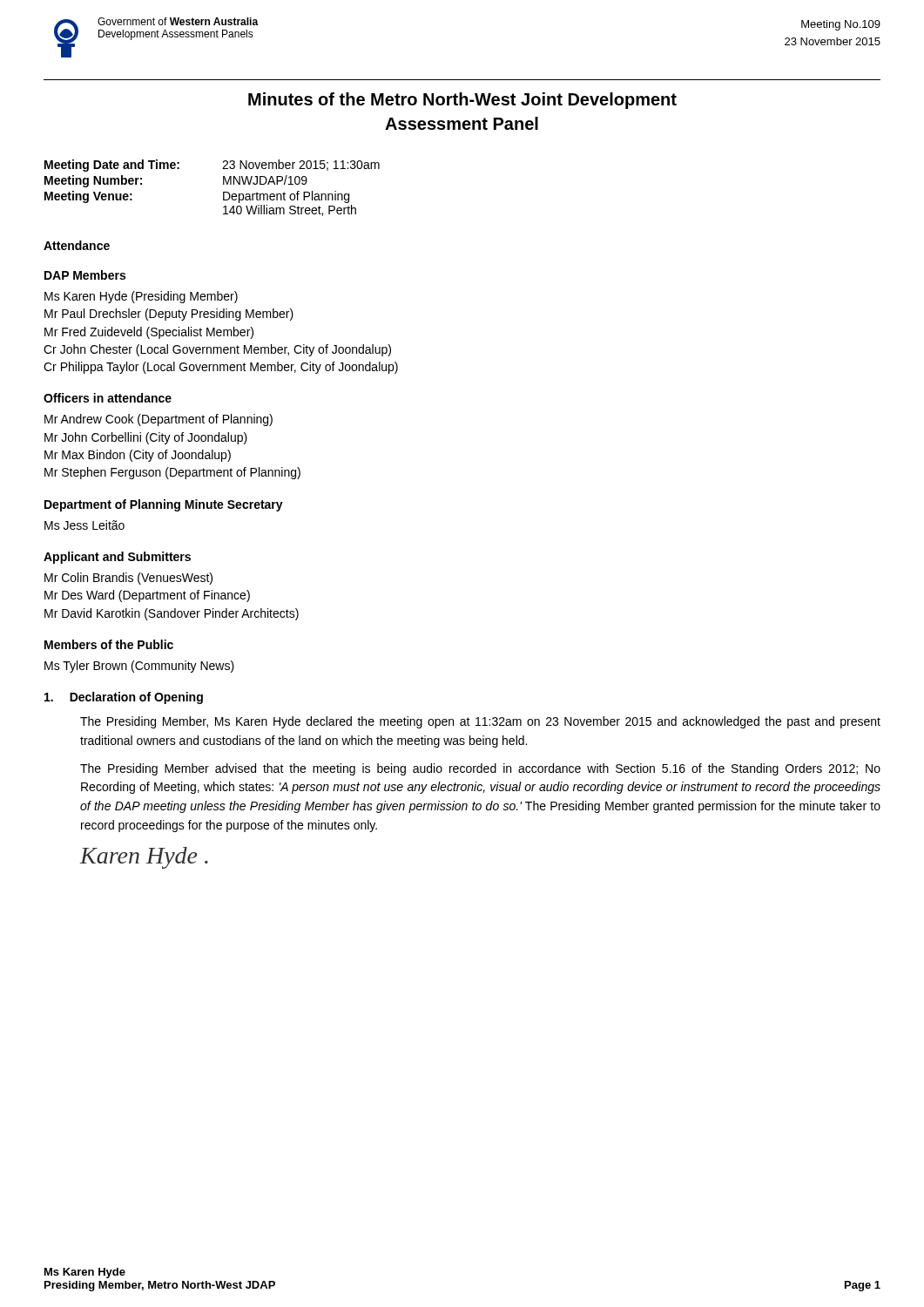The width and height of the screenshot is (924, 1307).
Task: Point to "Department of Planning Minute Secretary"
Action: coord(163,504)
